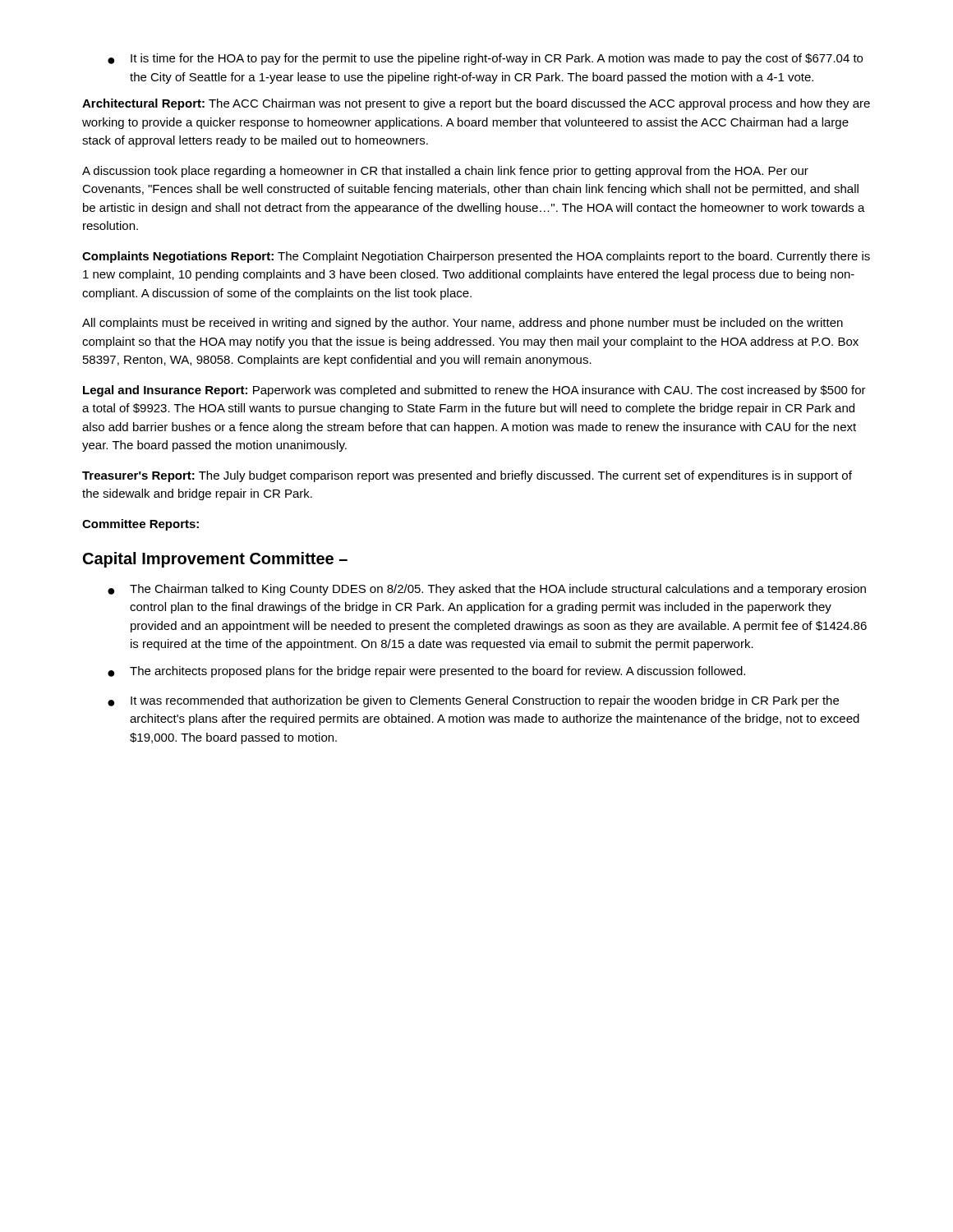Navigate to the region starting "Treasurer's Report: The July budget comparison"
953x1232 pixels.
pyautogui.click(x=467, y=484)
